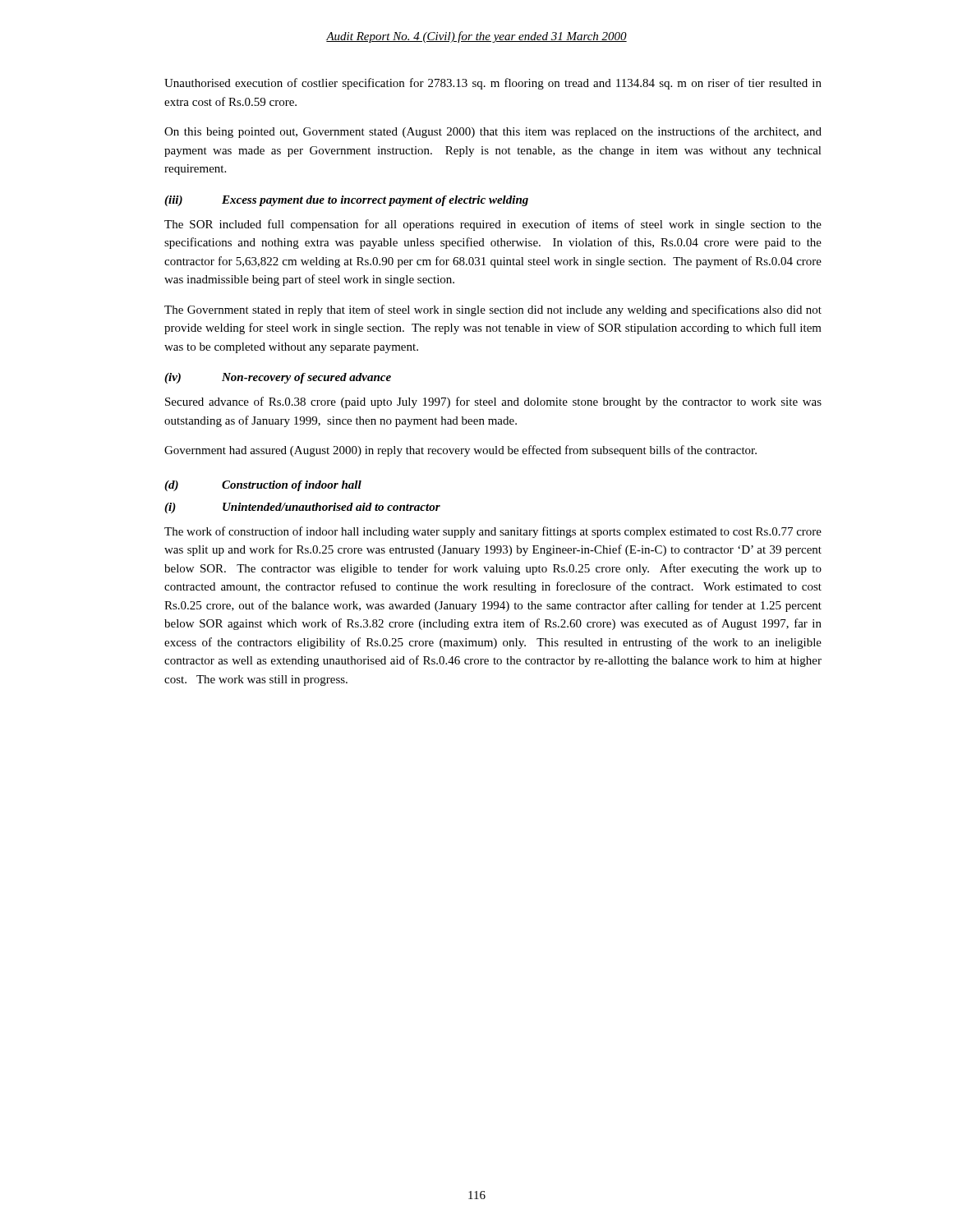
Task: Find the text starting "The SOR included full compensation for"
Action: pyautogui.click(x=493, y=252)
